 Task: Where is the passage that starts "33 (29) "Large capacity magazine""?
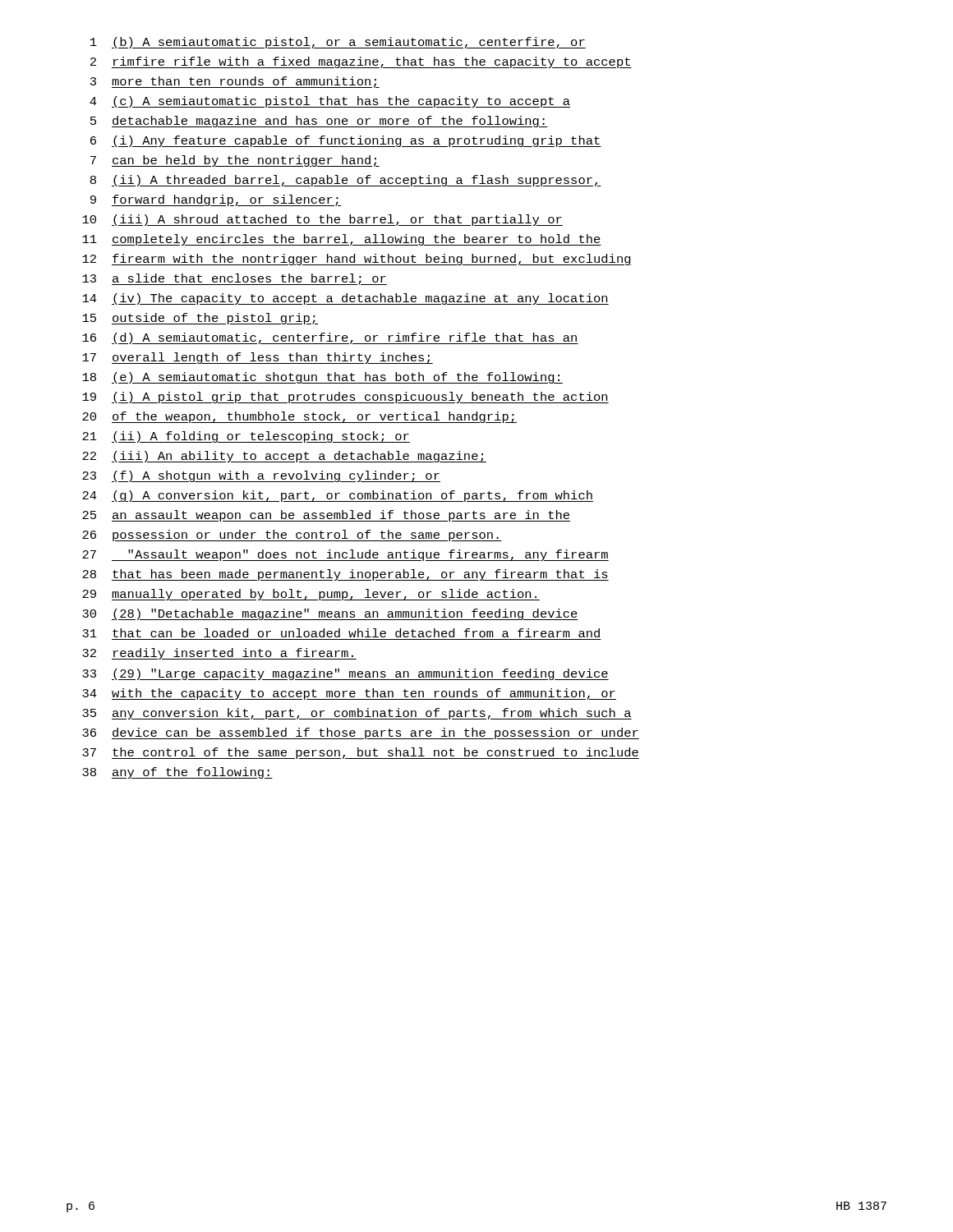click(x=337, y=674)
